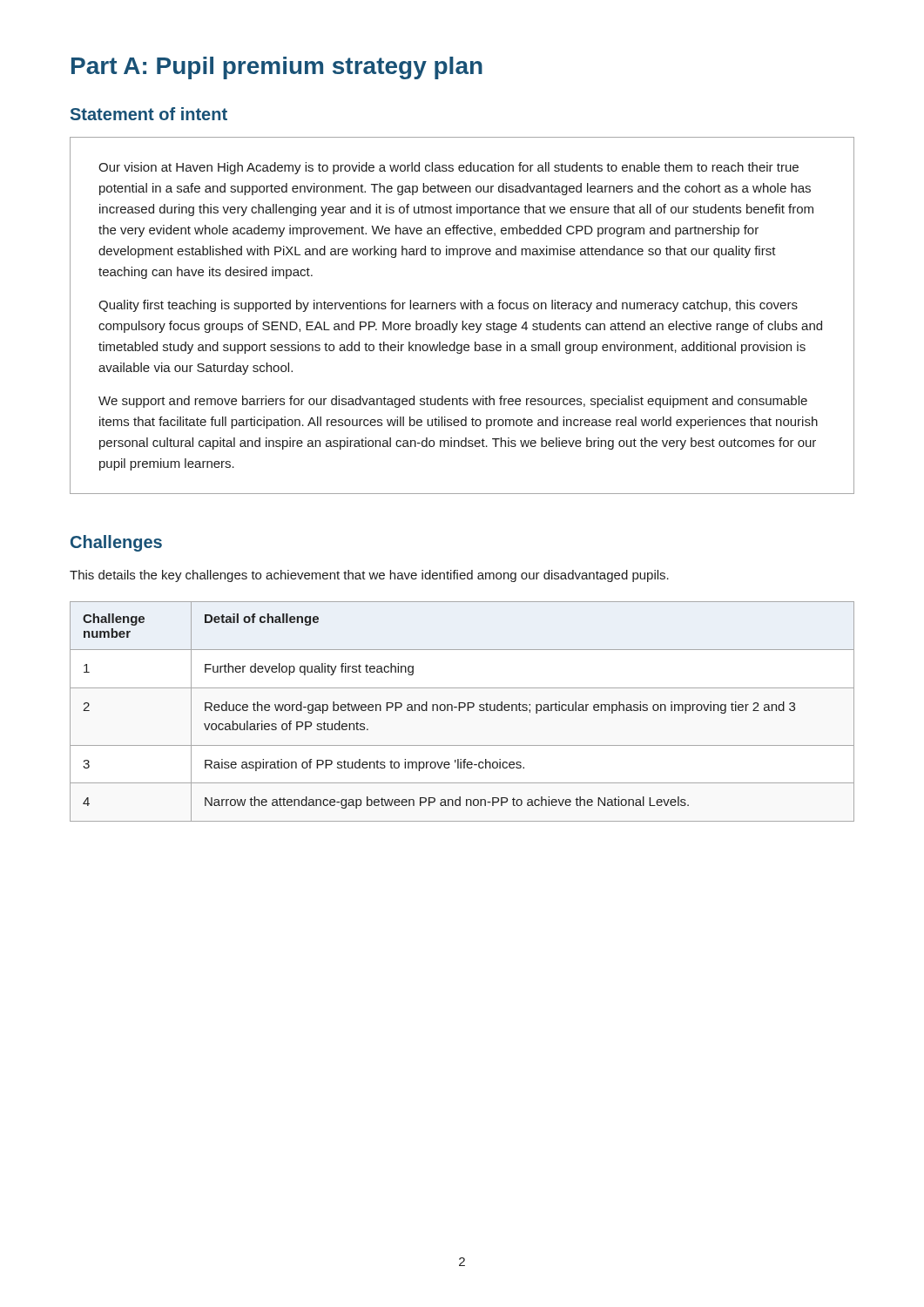Click the table

[462, 711]
